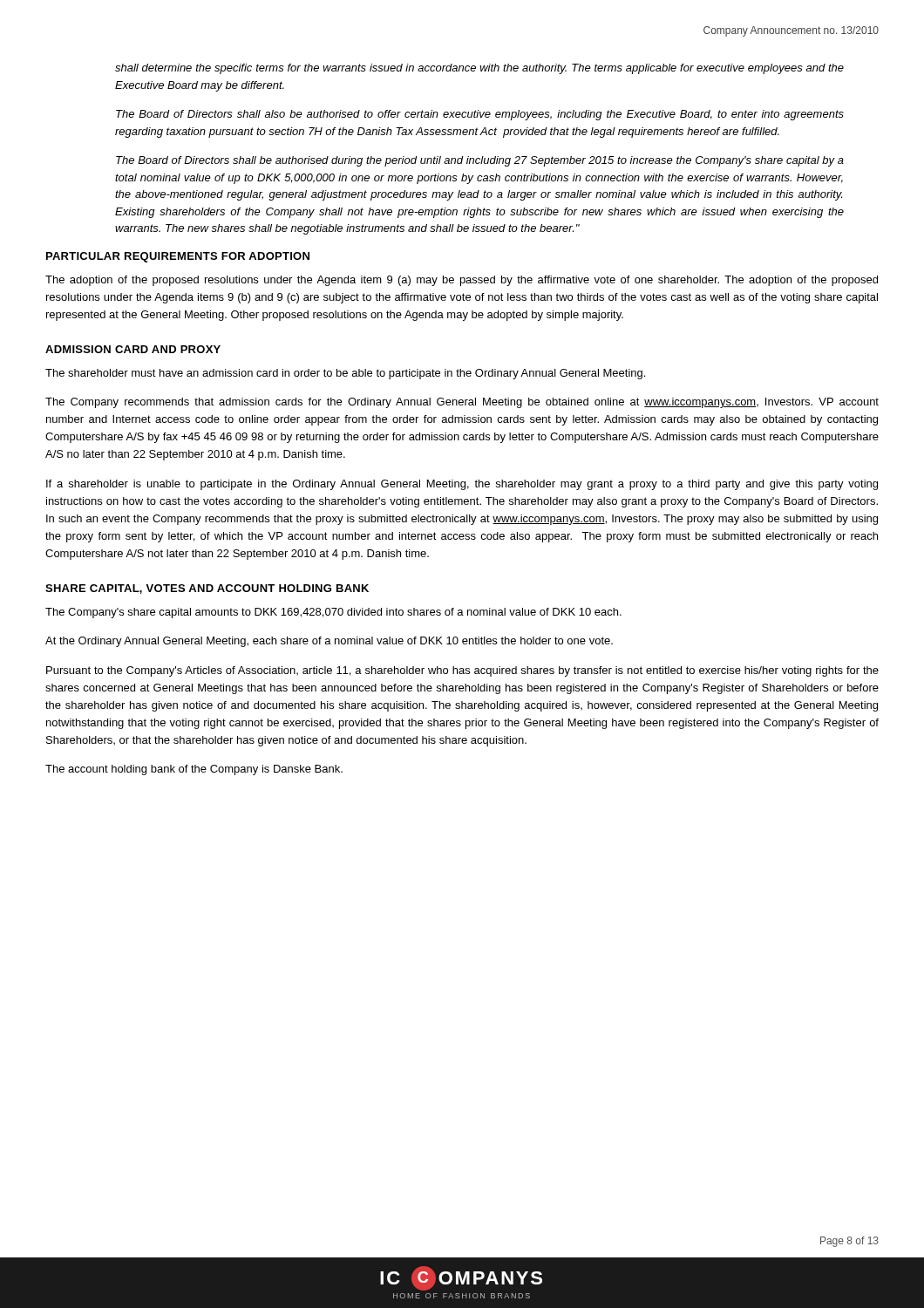
Task: Point to "ADMISSION CARD AND PROXY"
Action: coord(133,349)
